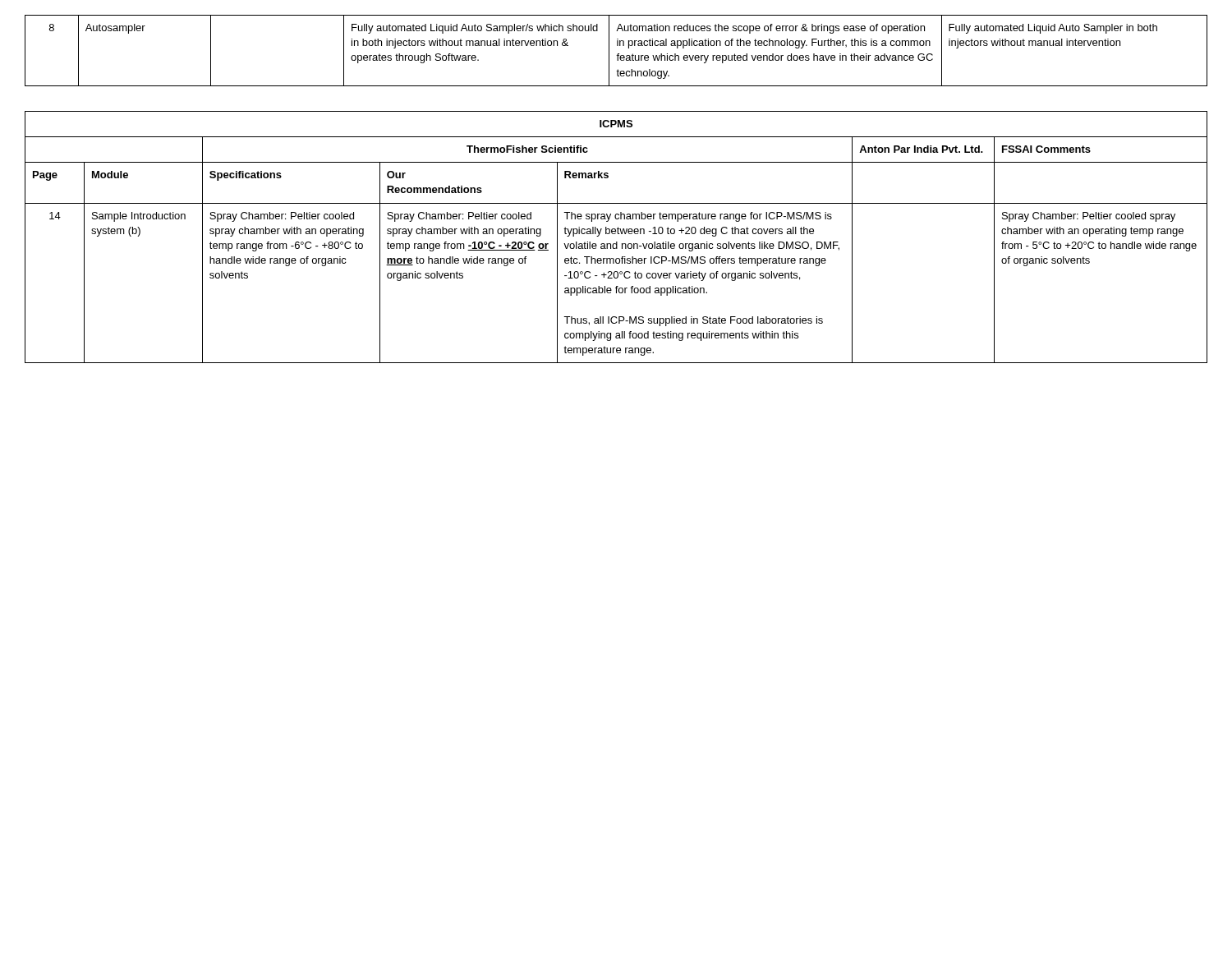This screenshot has height=953, width=1232.
Task: Locate the table with the text "Fully automated Liquid"
Action: click(x=616, y=50)
